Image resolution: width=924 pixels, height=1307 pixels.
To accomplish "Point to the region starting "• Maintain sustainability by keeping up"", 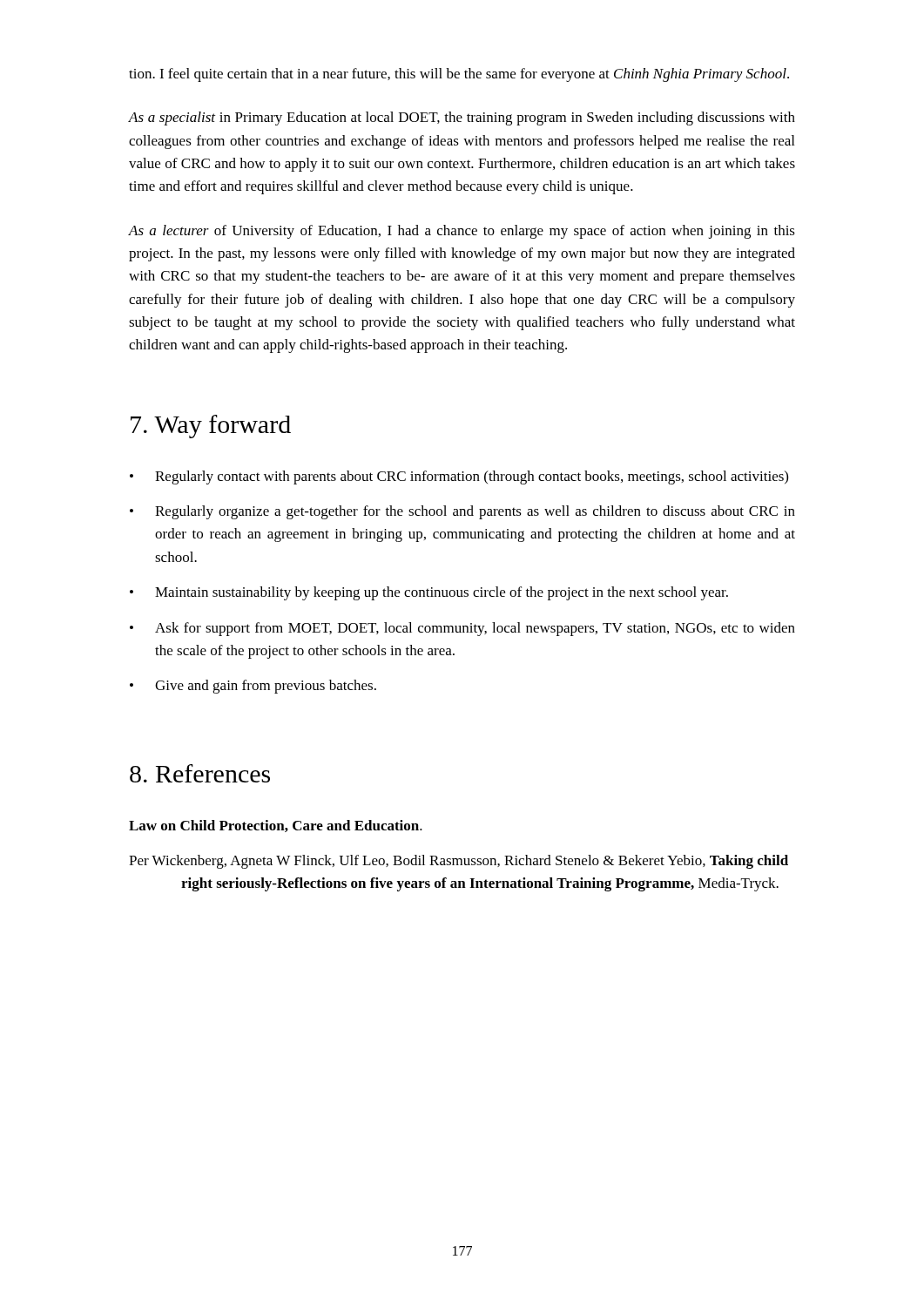I will point(462,593).
